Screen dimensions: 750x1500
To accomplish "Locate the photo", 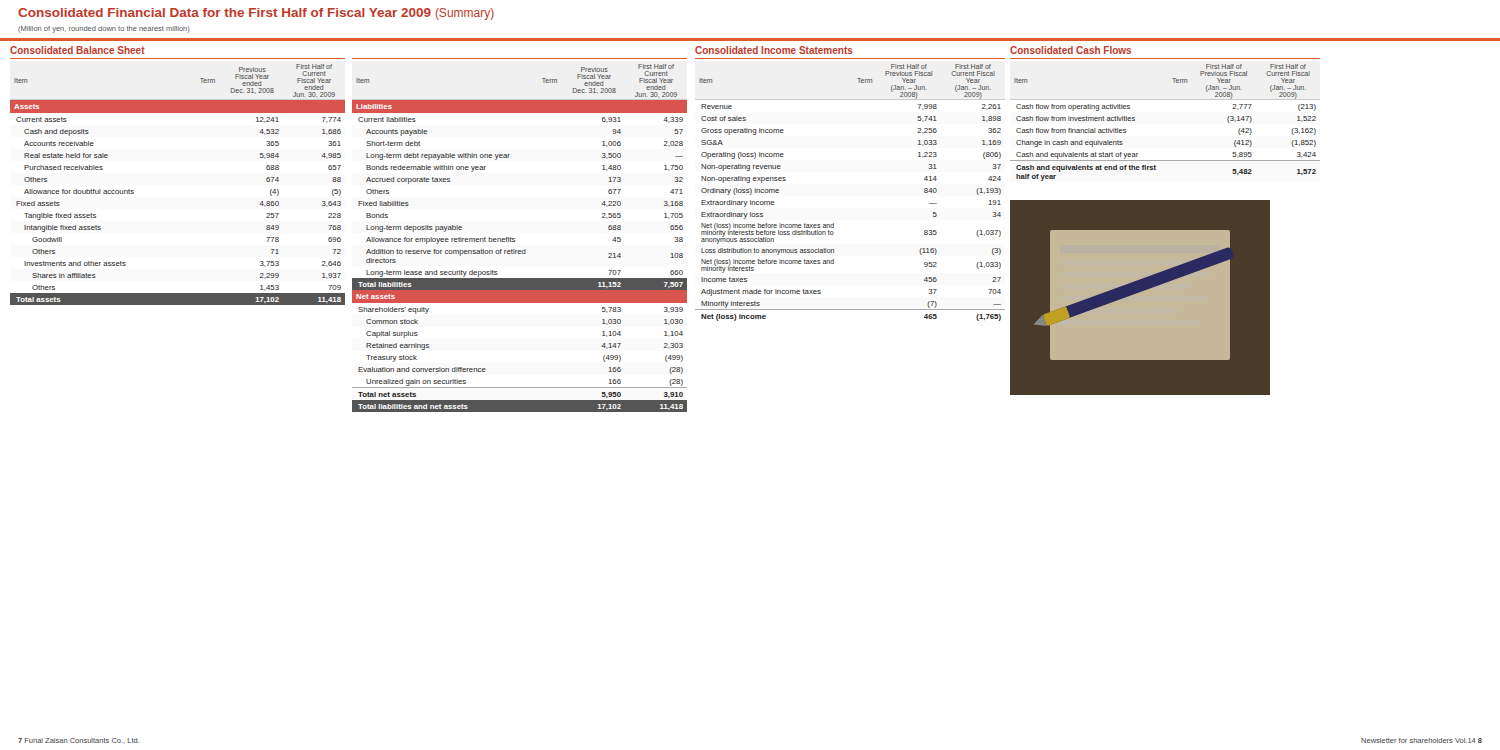I will click(x=1140, y=298).
